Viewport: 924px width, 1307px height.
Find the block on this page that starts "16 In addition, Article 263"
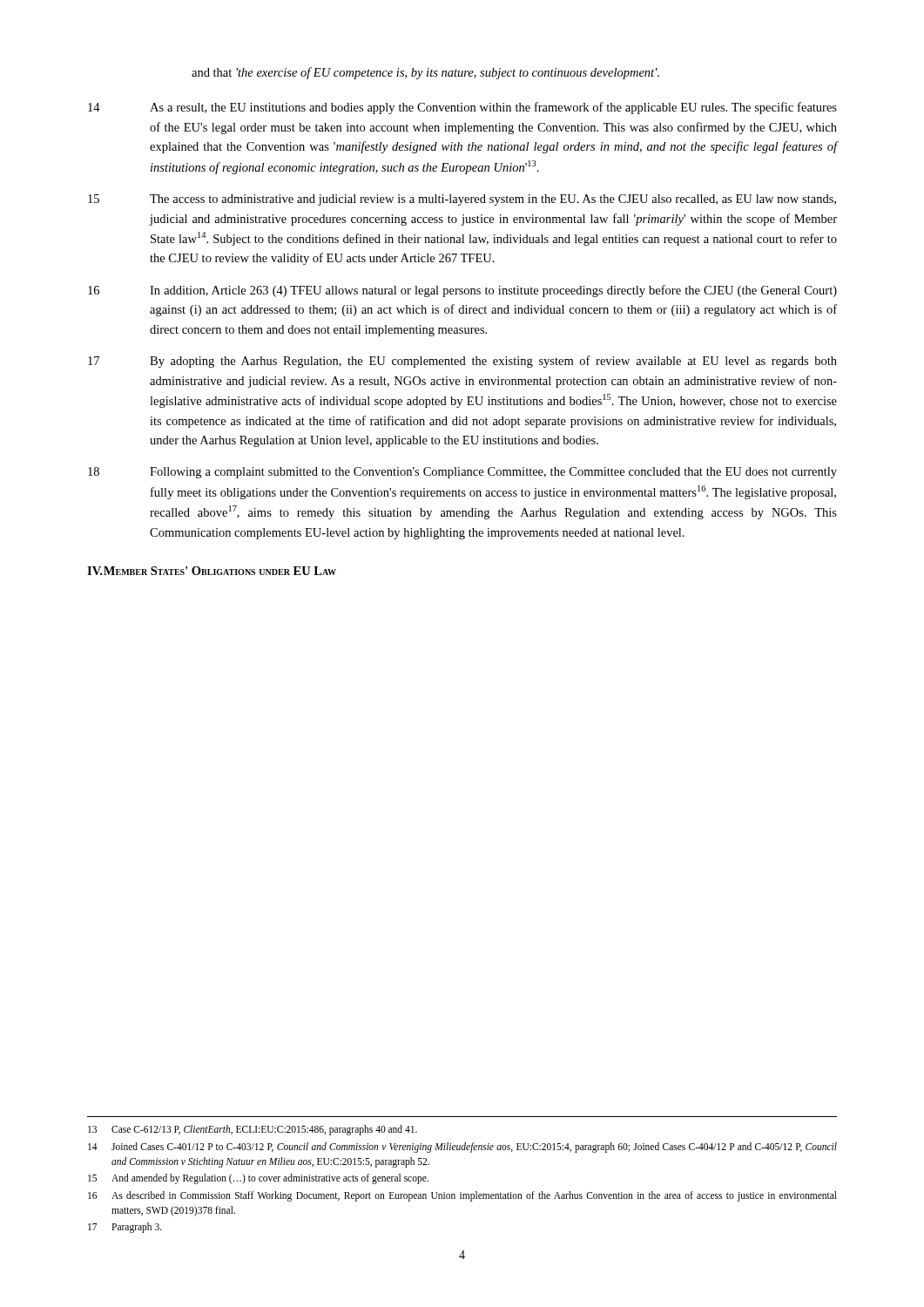[462, 310]
